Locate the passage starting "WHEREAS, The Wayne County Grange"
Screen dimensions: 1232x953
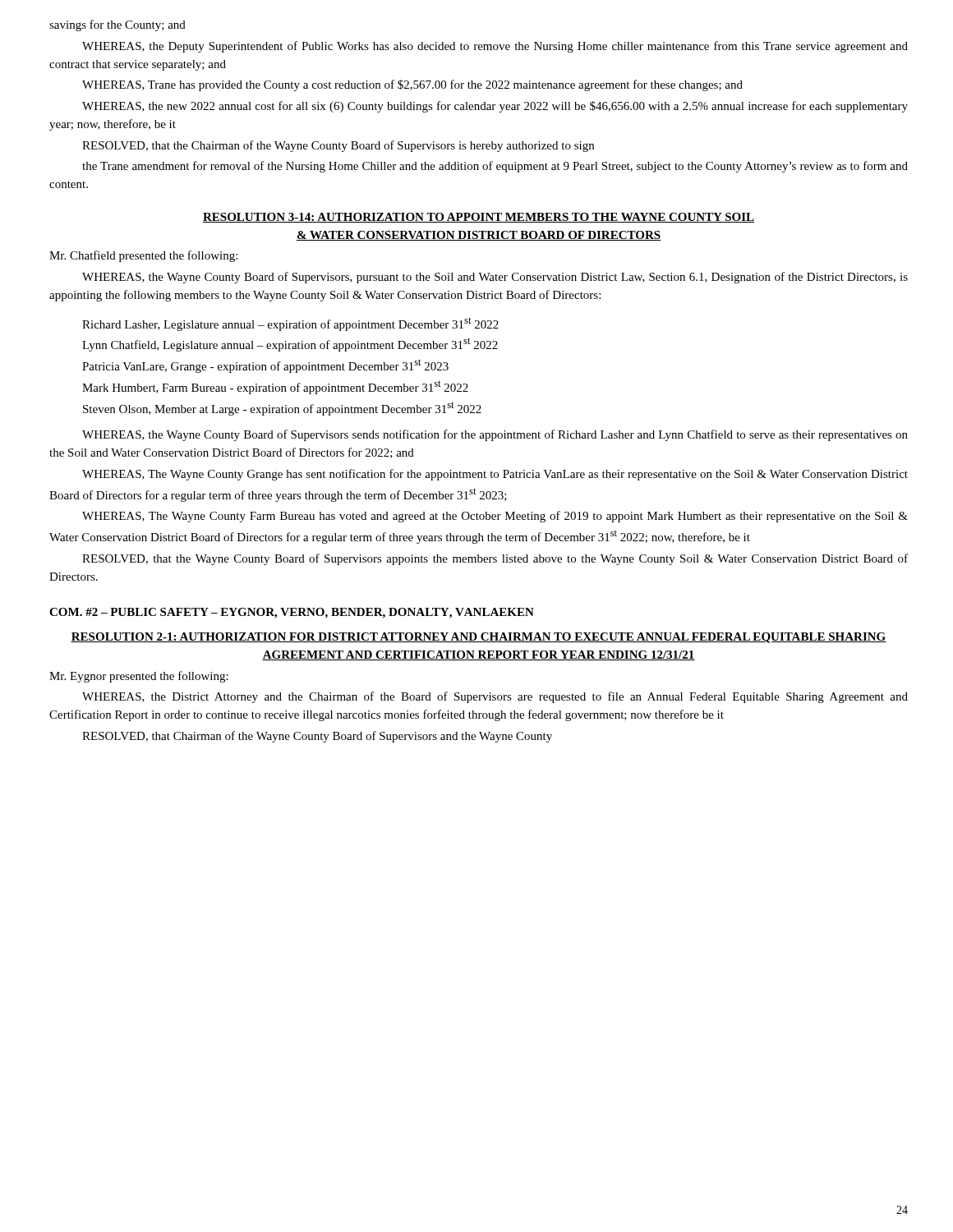479,485
